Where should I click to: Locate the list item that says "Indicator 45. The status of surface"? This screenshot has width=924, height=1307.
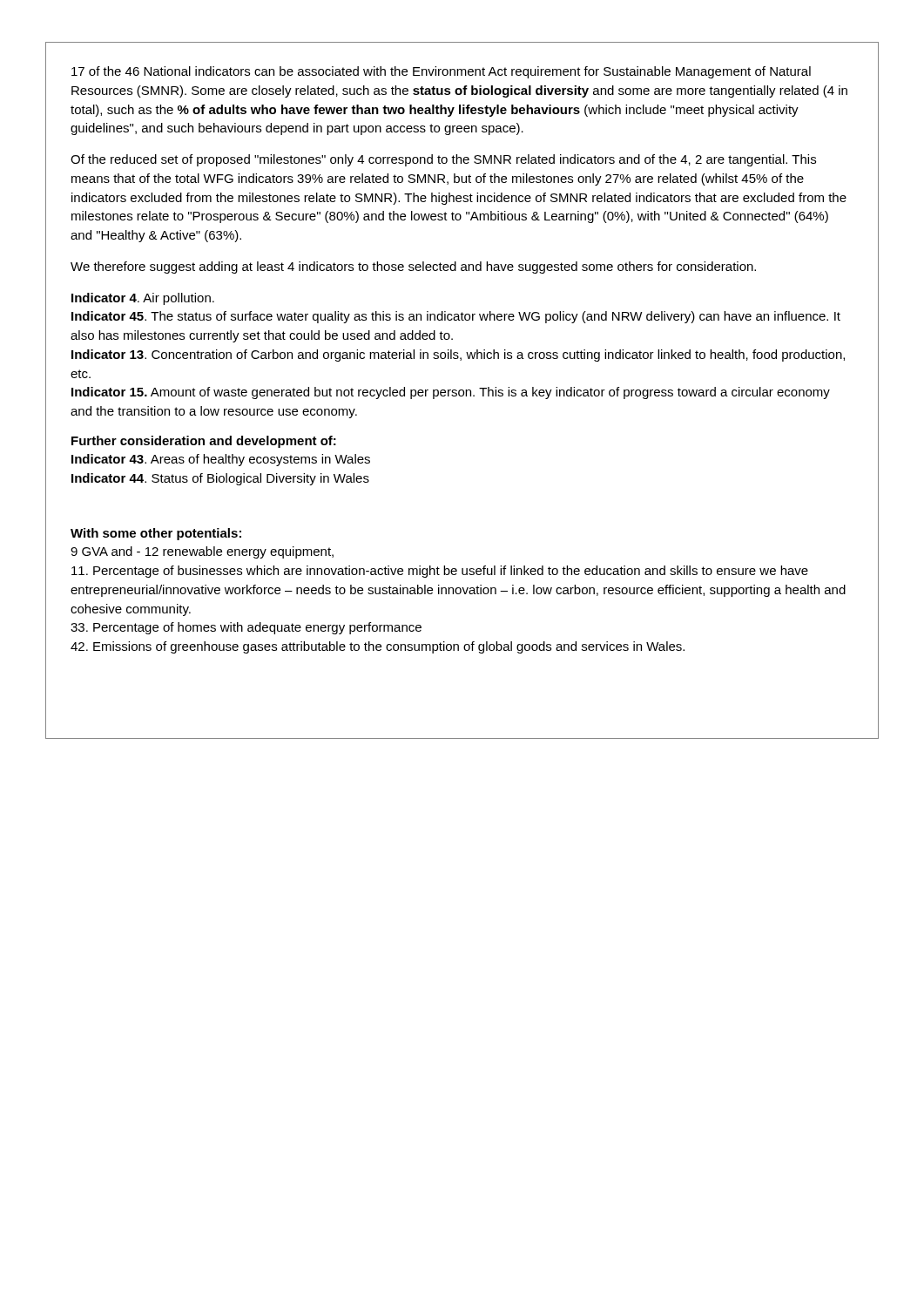point(455,326)
